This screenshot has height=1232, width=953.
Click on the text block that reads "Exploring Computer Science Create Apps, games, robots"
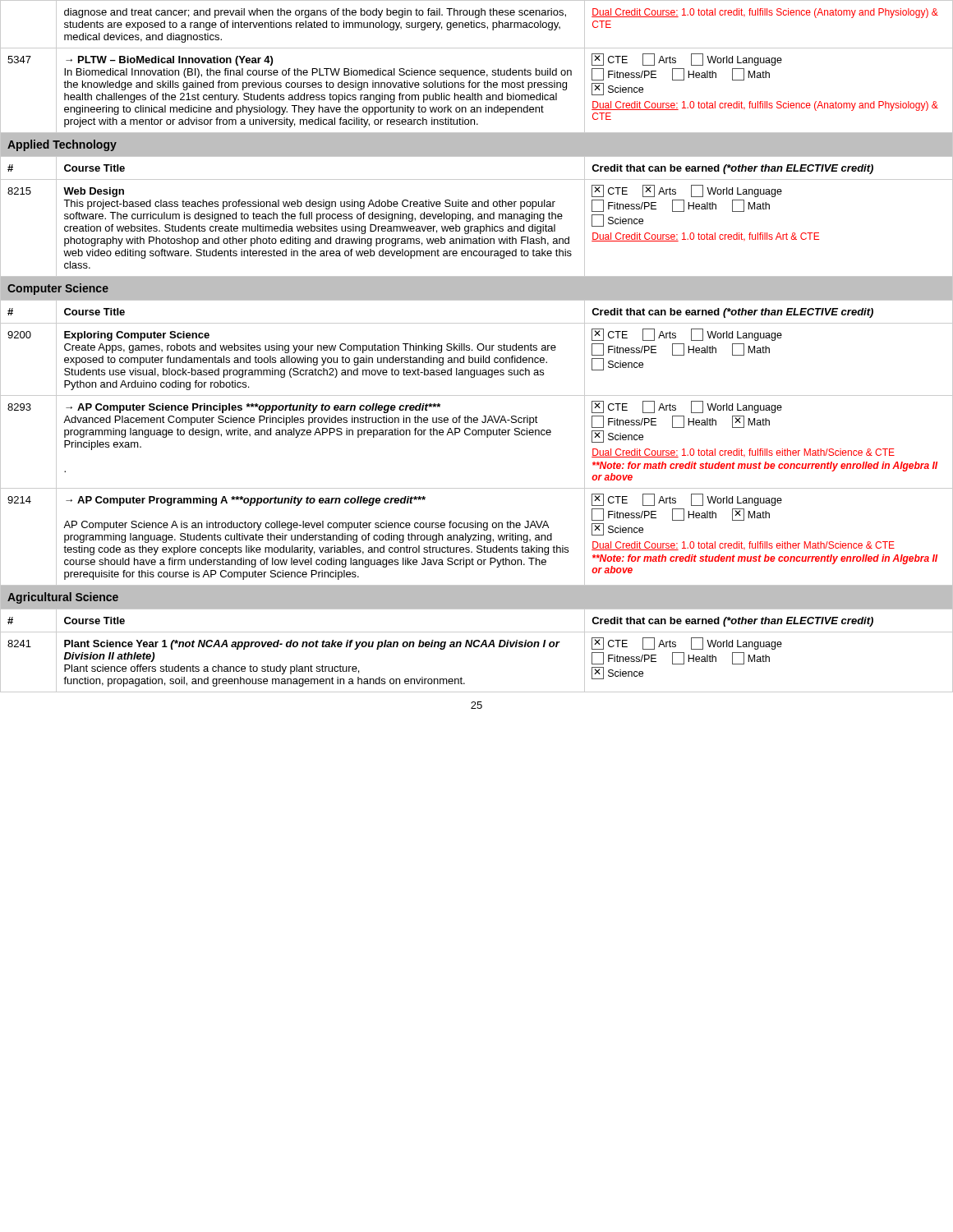pos(310,359)
